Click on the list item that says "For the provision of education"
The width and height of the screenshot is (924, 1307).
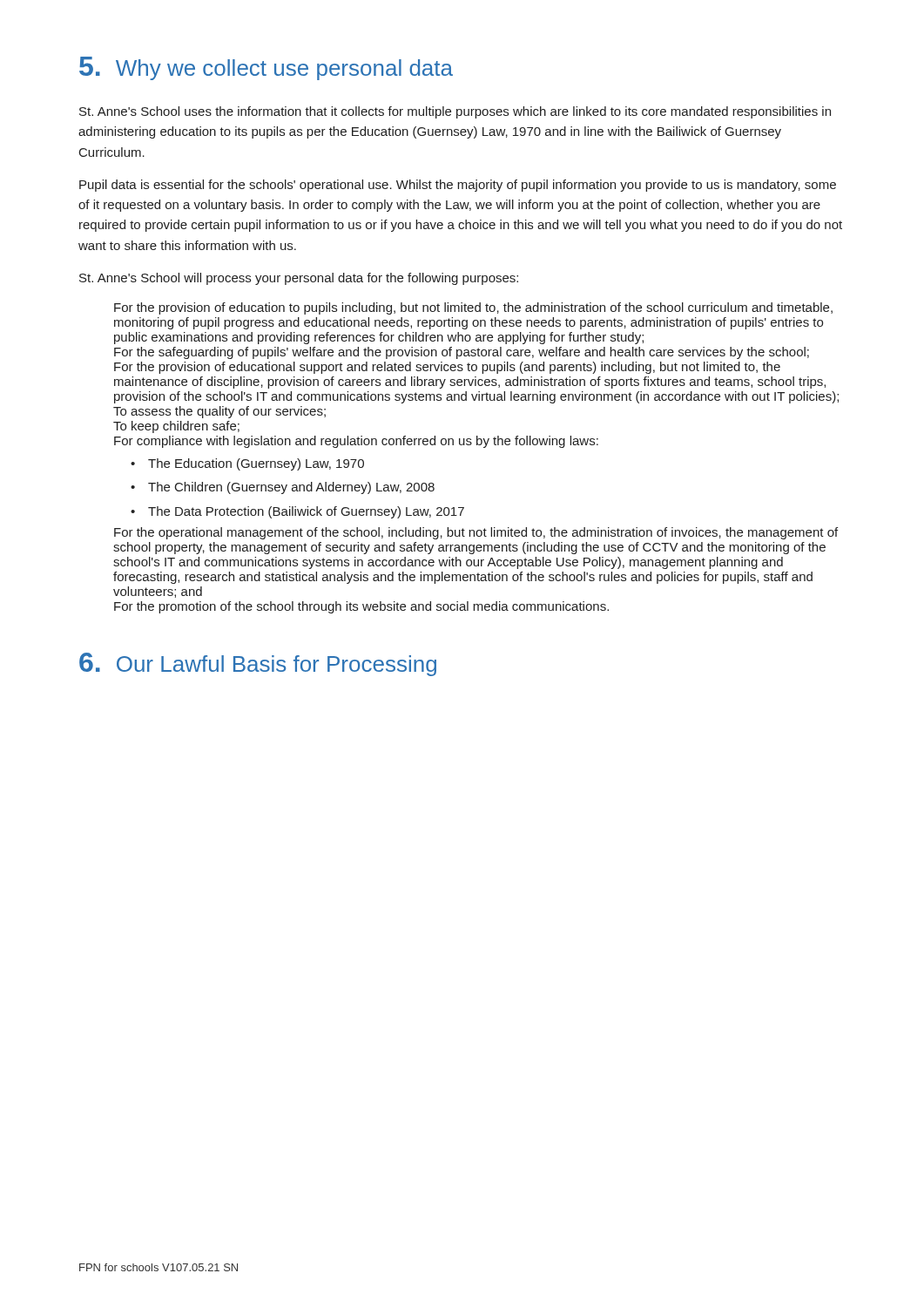479,322
